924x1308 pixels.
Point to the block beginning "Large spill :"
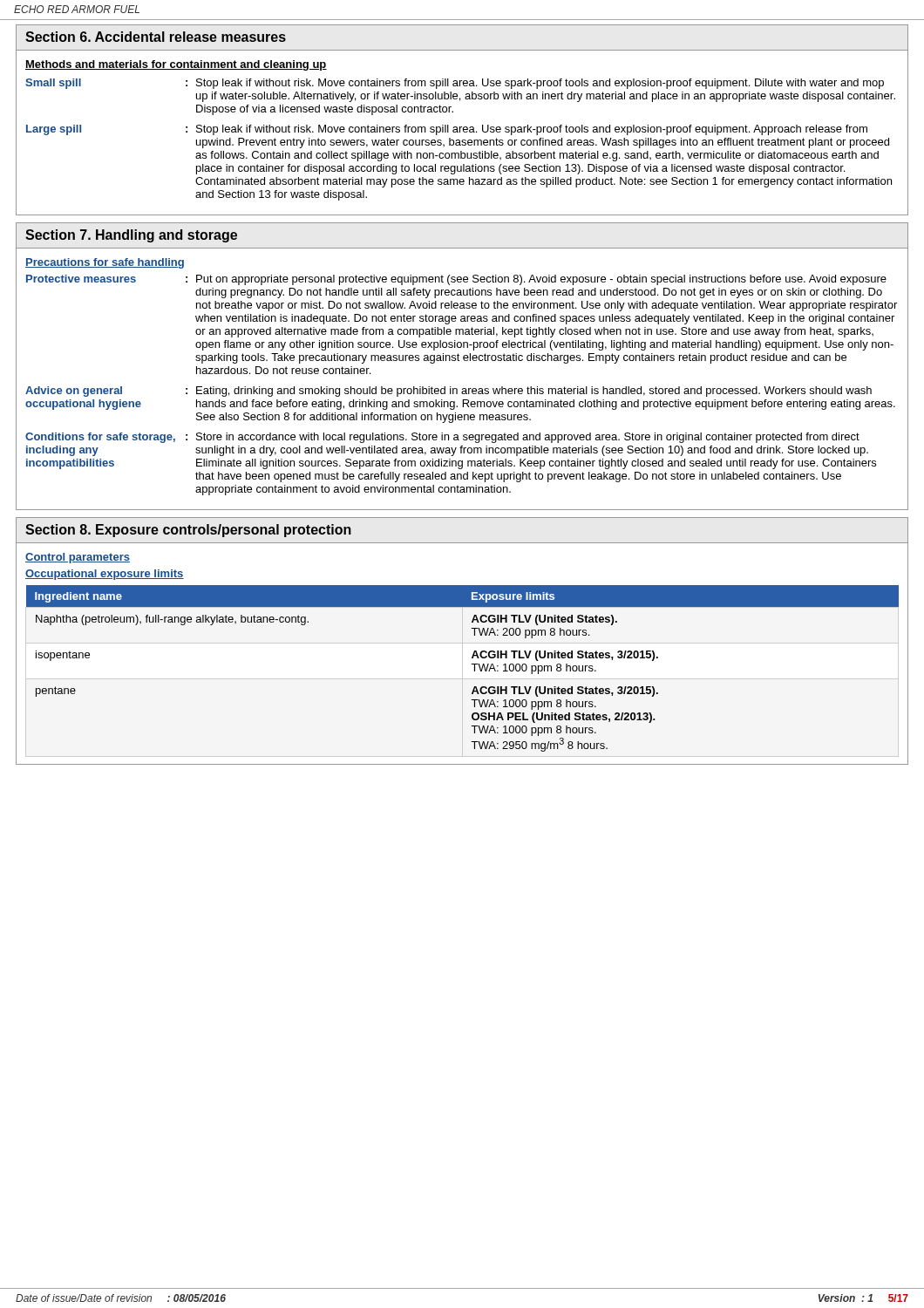462,161
